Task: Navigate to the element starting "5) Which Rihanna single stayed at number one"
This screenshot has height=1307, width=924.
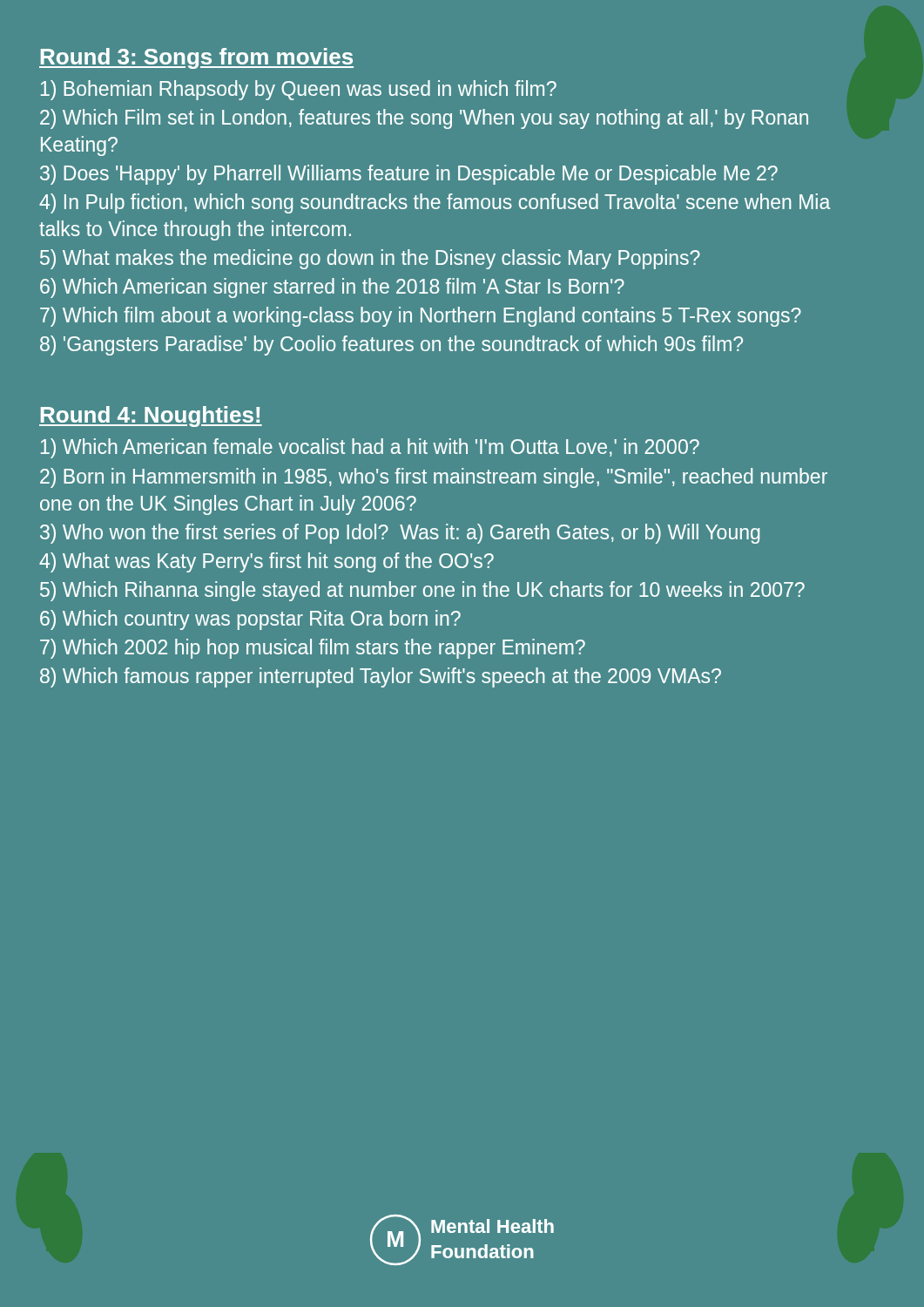Action: click(x=422, y=590)
